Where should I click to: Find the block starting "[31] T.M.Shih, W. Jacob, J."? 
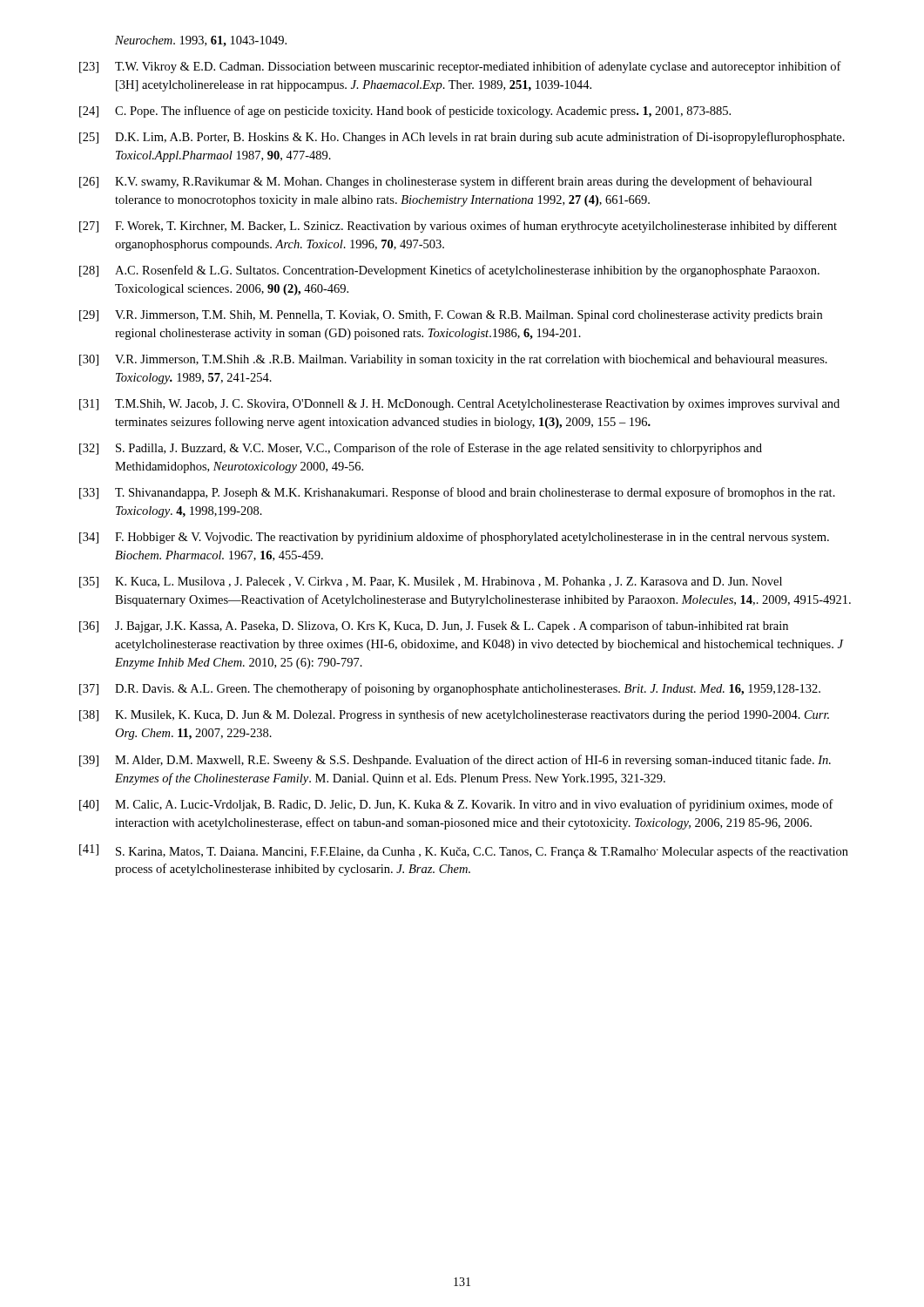coord(466,413)
